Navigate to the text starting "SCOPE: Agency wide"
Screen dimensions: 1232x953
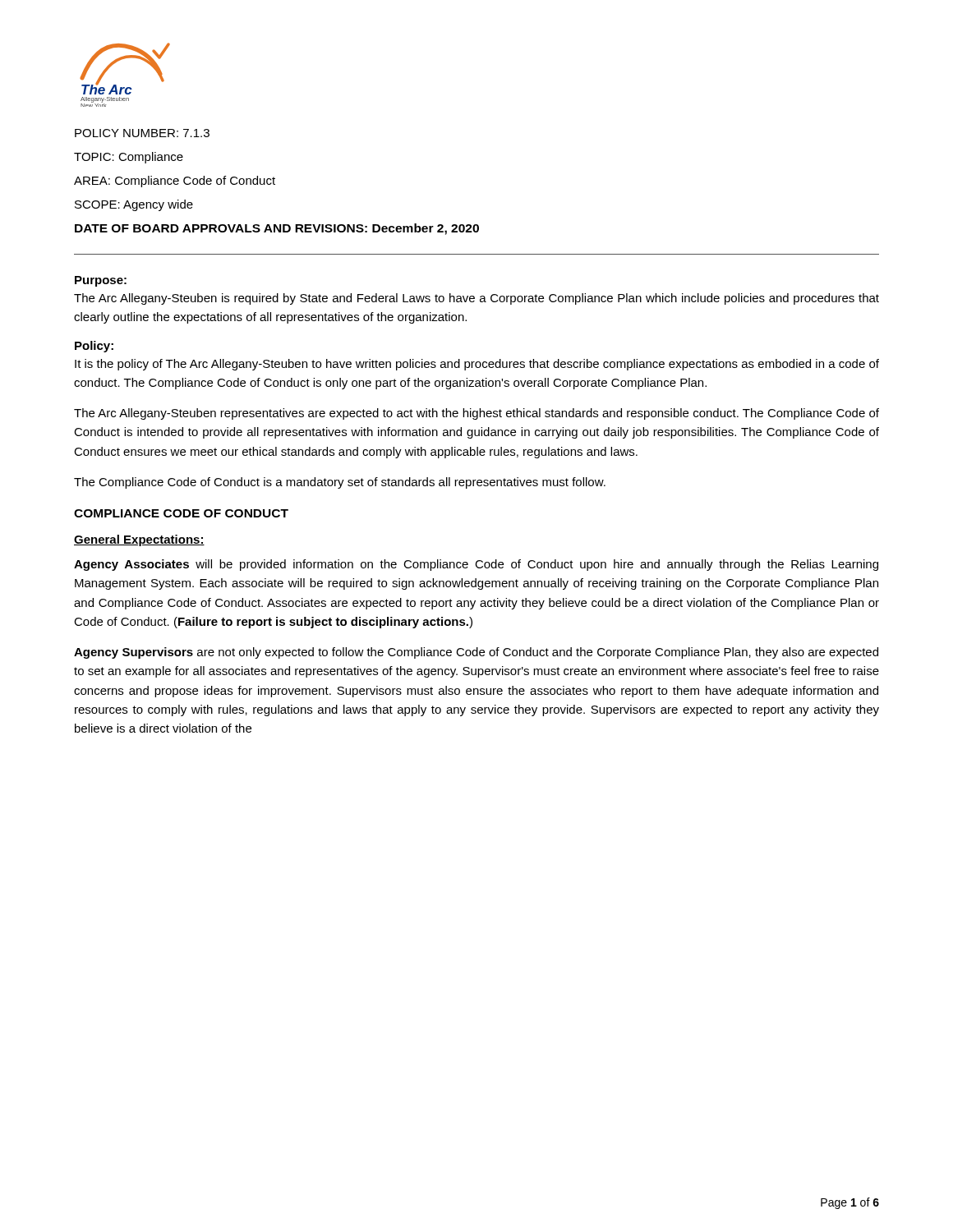coord(134,204)
